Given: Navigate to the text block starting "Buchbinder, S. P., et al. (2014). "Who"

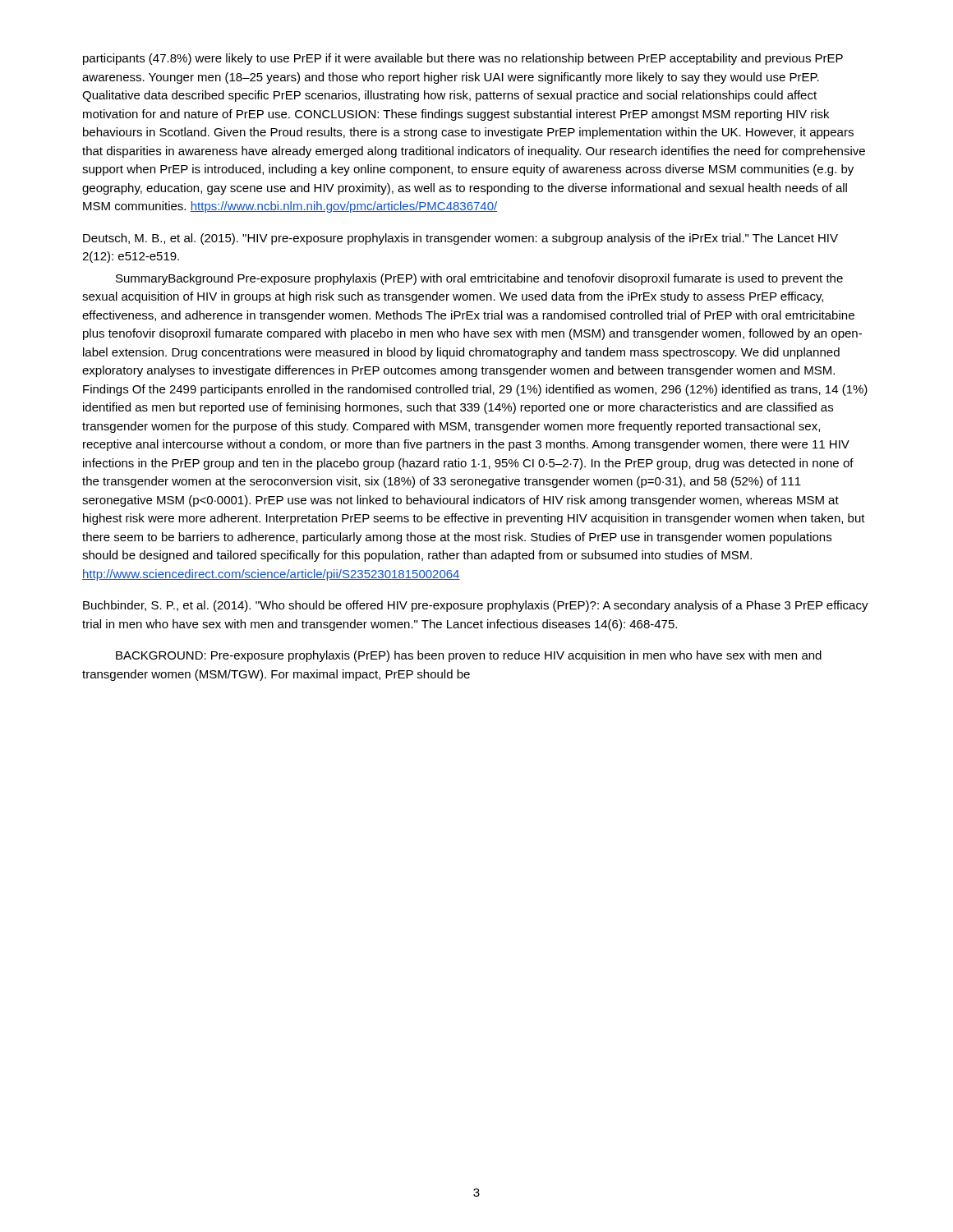Looking at the screenshot, I should point(475,614).
